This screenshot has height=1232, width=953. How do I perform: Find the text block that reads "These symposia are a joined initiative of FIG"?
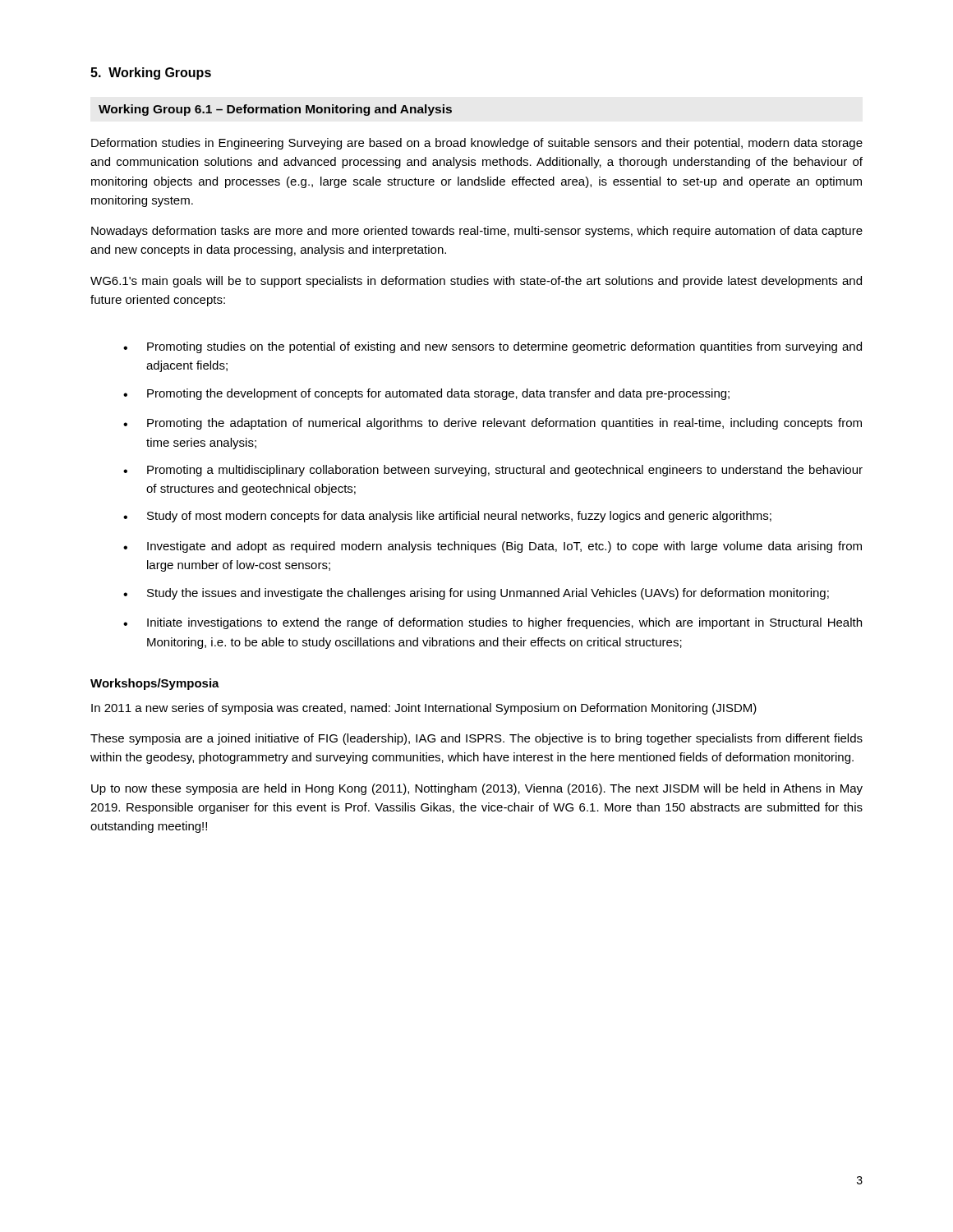[x=476, y=748]
